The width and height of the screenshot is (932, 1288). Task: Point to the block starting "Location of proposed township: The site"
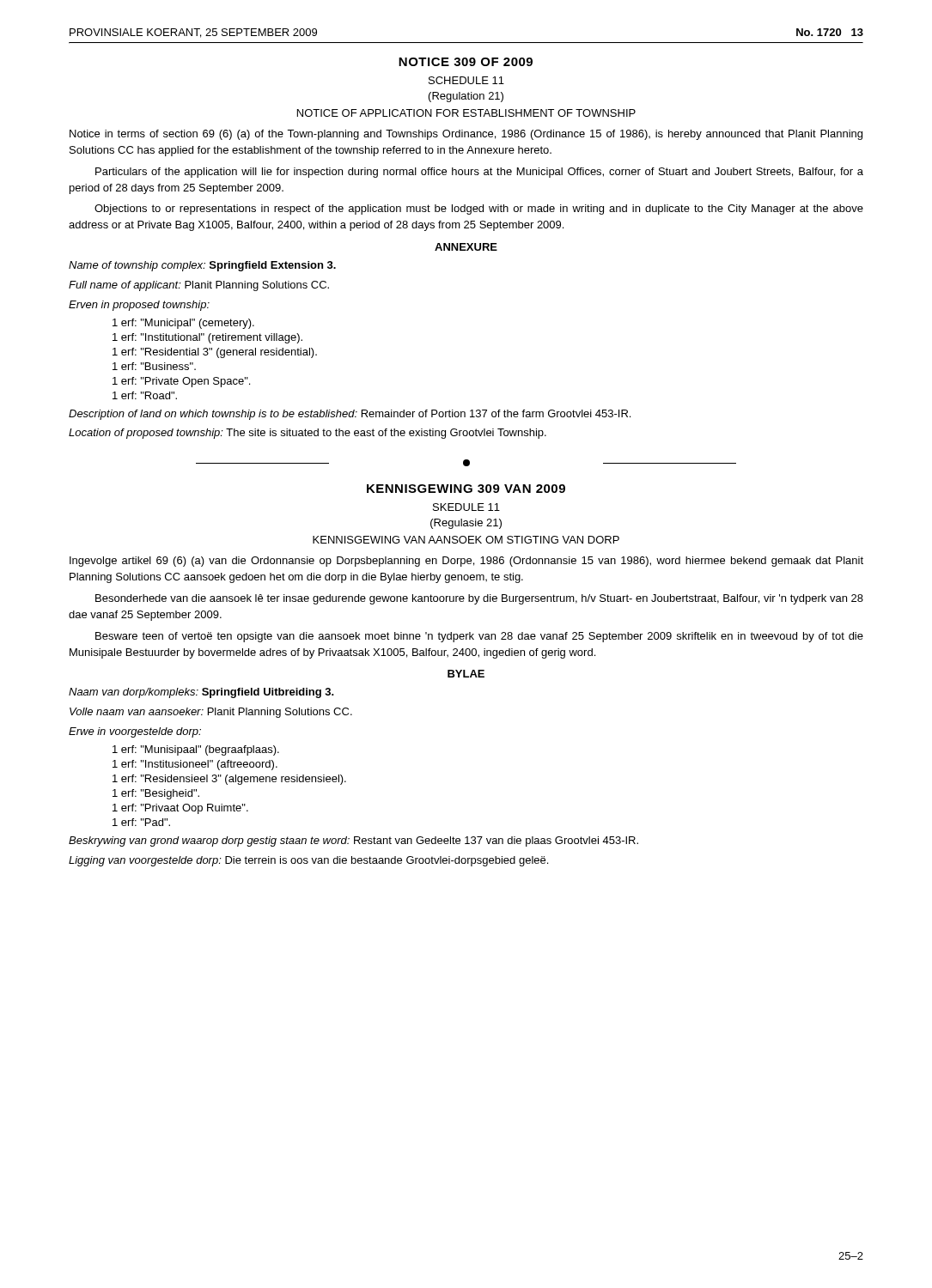308,433
